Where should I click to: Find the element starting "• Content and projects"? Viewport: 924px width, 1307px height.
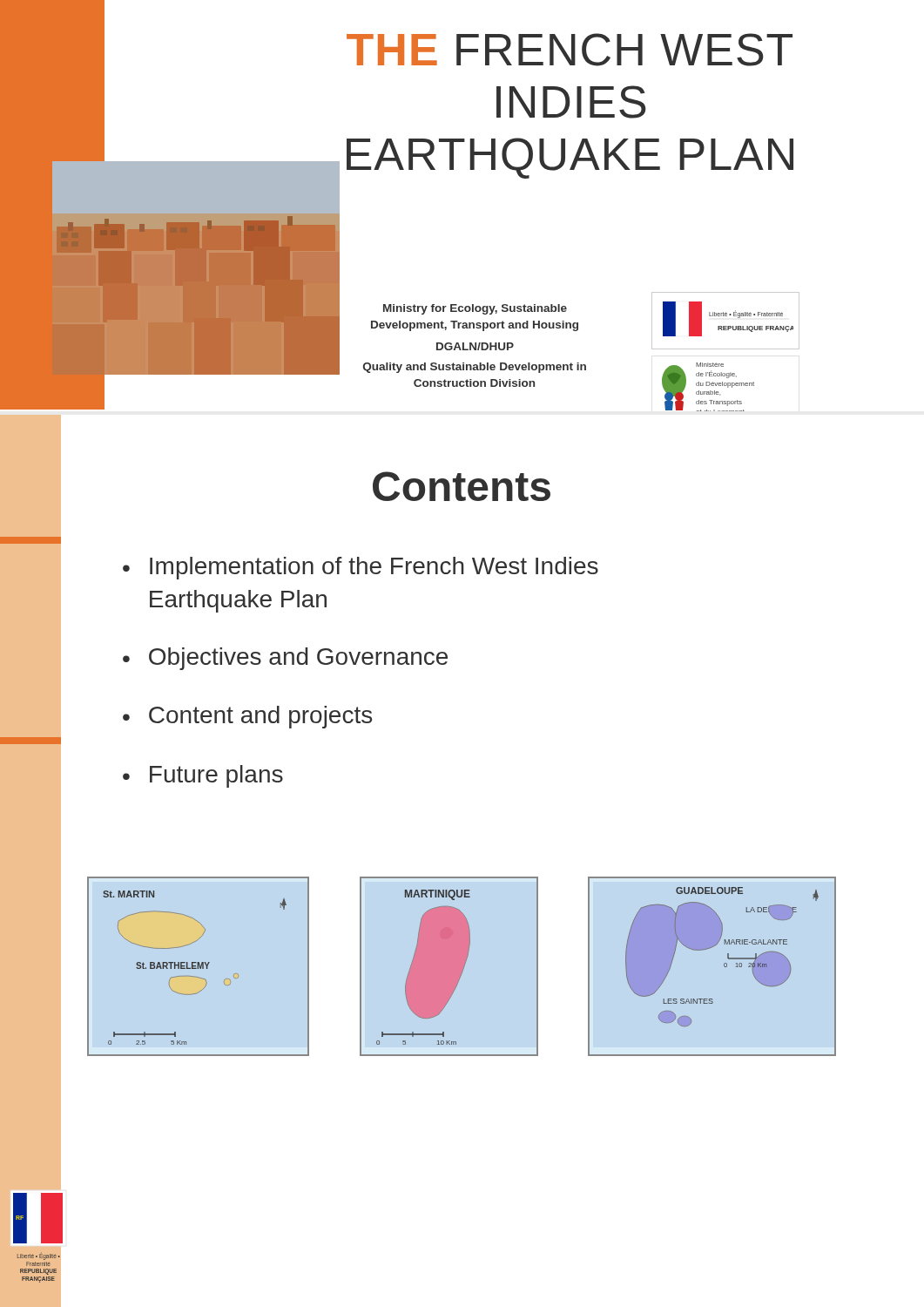pyautogui.click(x=247, y=716)
